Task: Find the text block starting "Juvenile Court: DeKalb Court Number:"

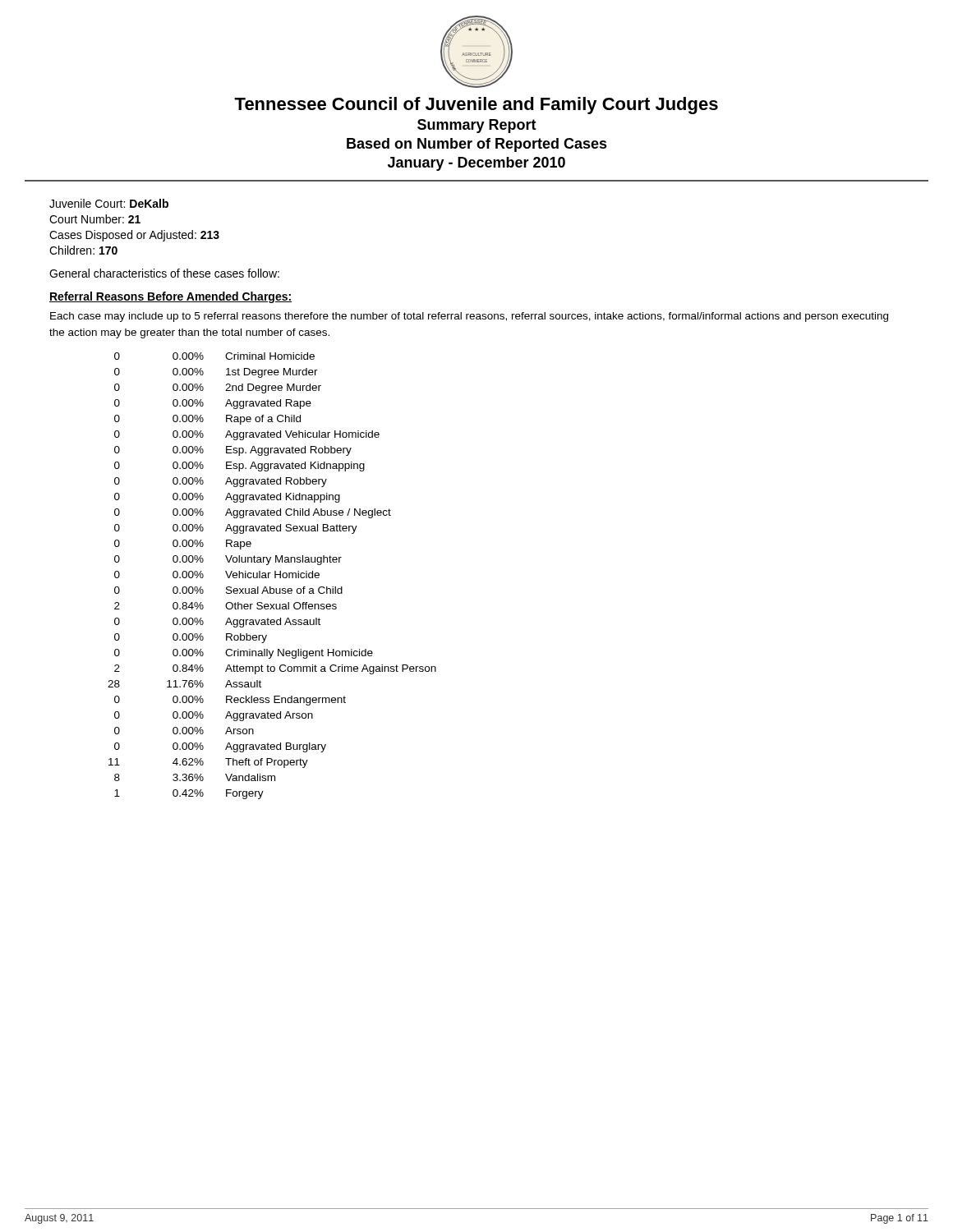Action: (109, 203)
